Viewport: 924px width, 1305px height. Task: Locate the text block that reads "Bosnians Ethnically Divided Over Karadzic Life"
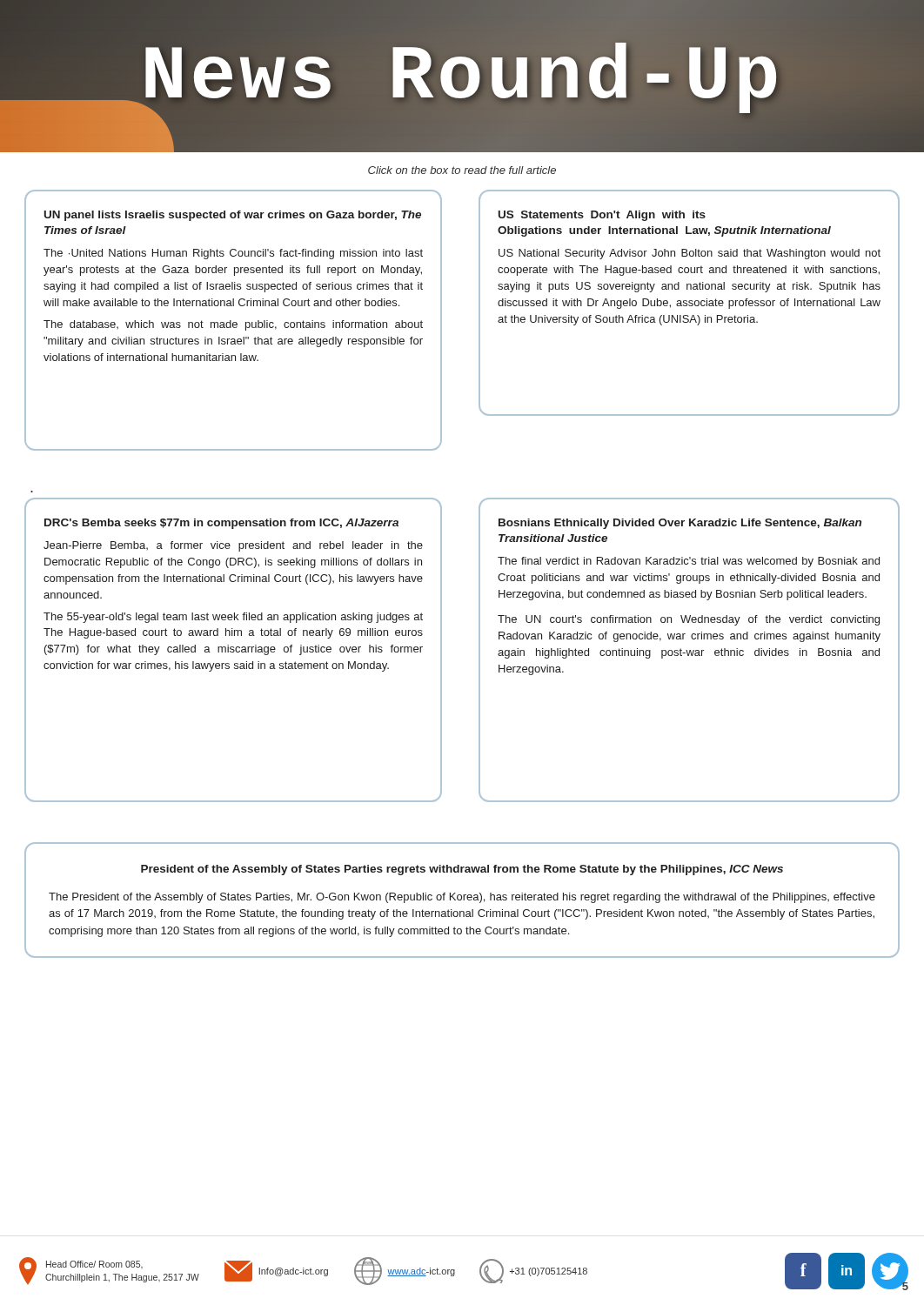689,596
